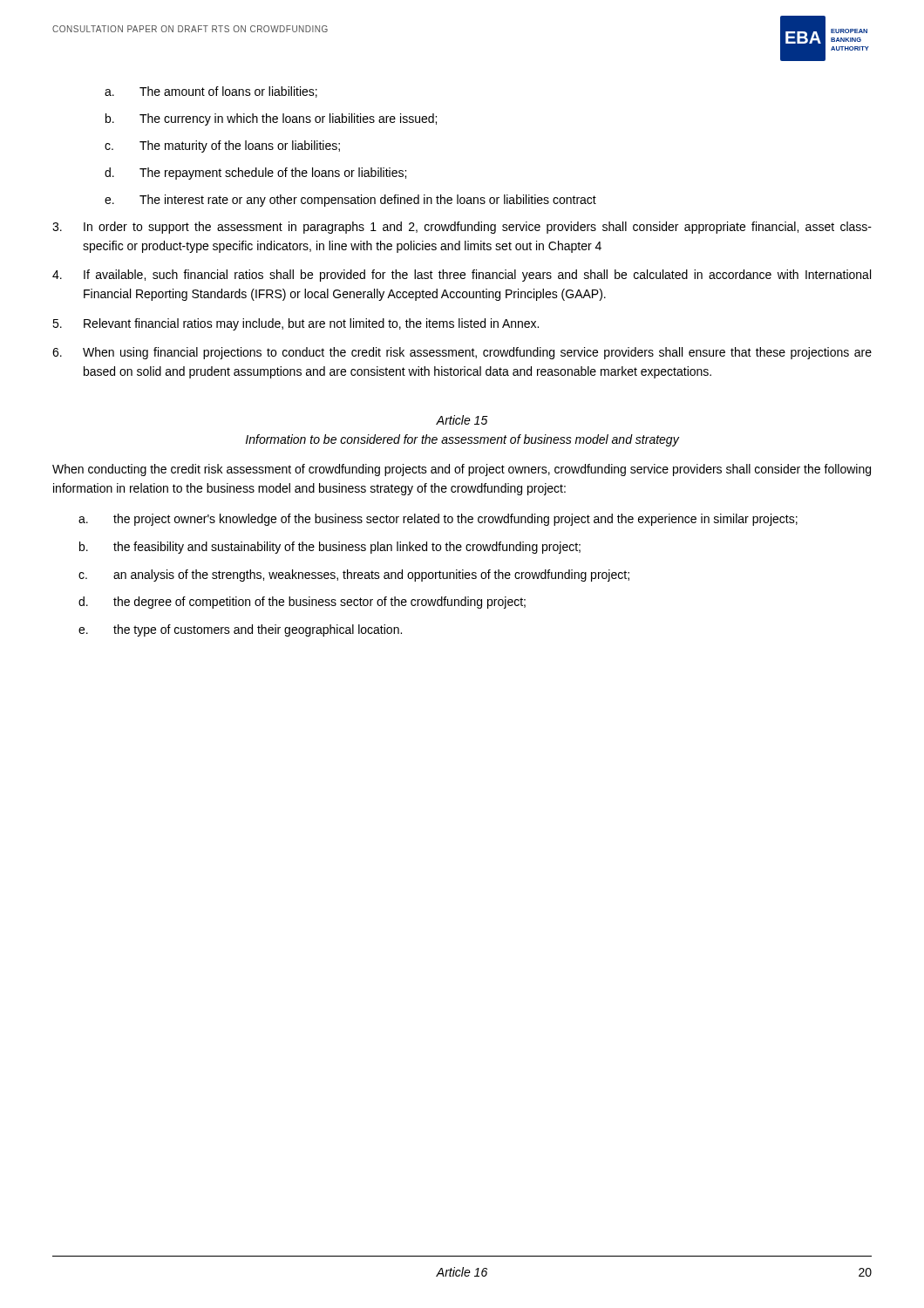
Task: Locate the list item with the text "c. an analysis"
Action: [462, 575]
